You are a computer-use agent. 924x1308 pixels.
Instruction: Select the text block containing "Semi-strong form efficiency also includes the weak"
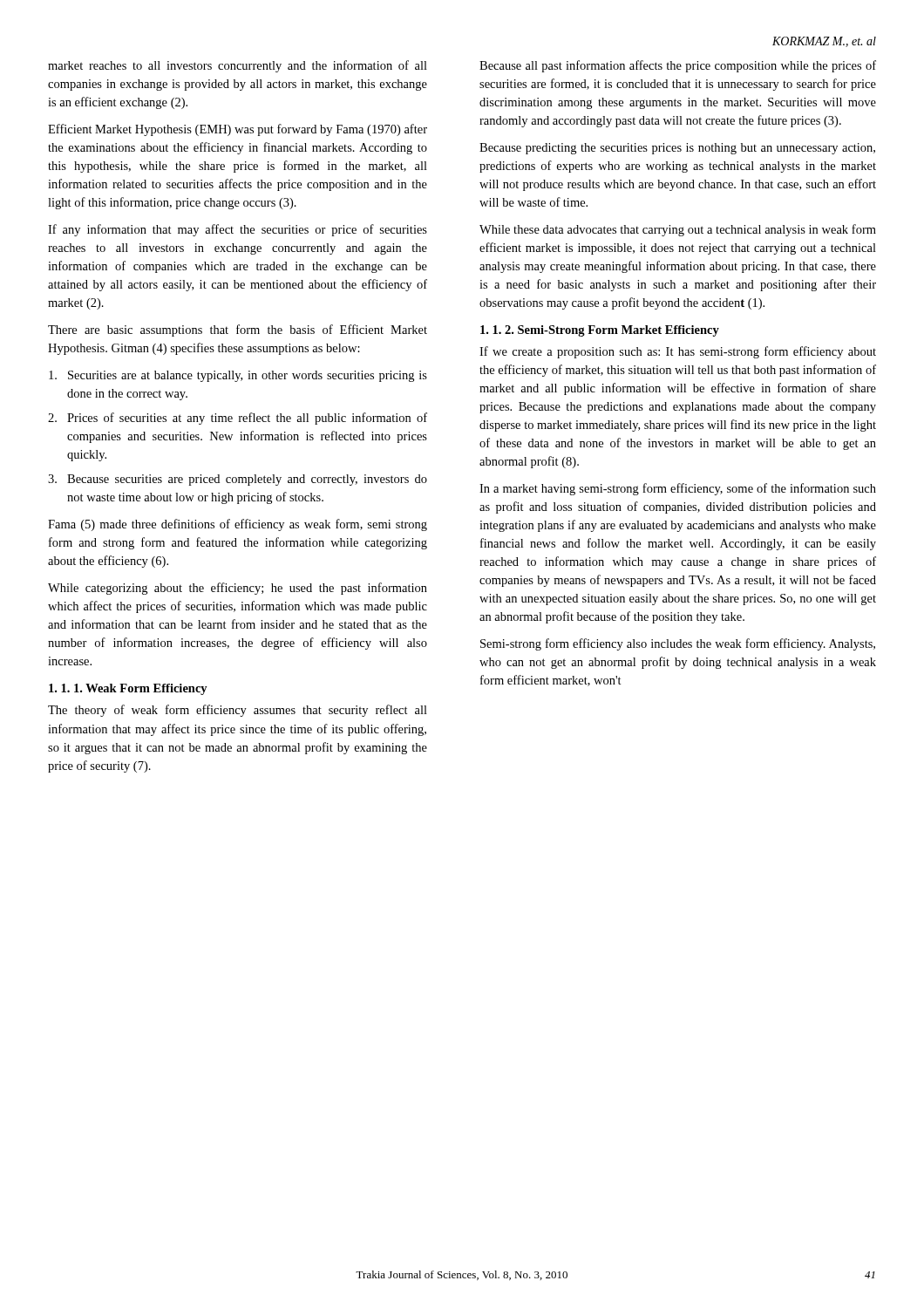pos(678,663)
